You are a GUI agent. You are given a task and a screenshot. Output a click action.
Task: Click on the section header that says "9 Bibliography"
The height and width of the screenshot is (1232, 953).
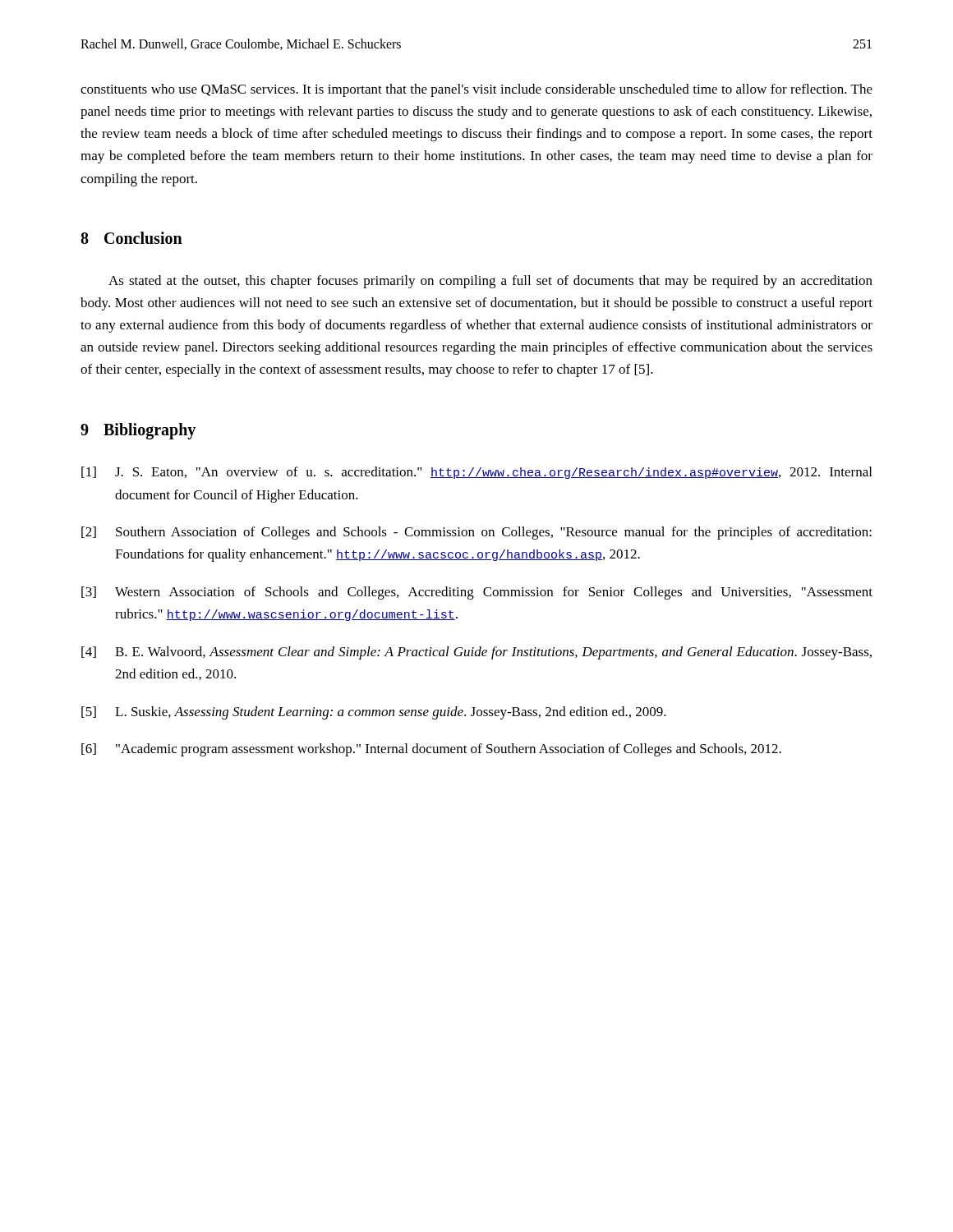138,430
